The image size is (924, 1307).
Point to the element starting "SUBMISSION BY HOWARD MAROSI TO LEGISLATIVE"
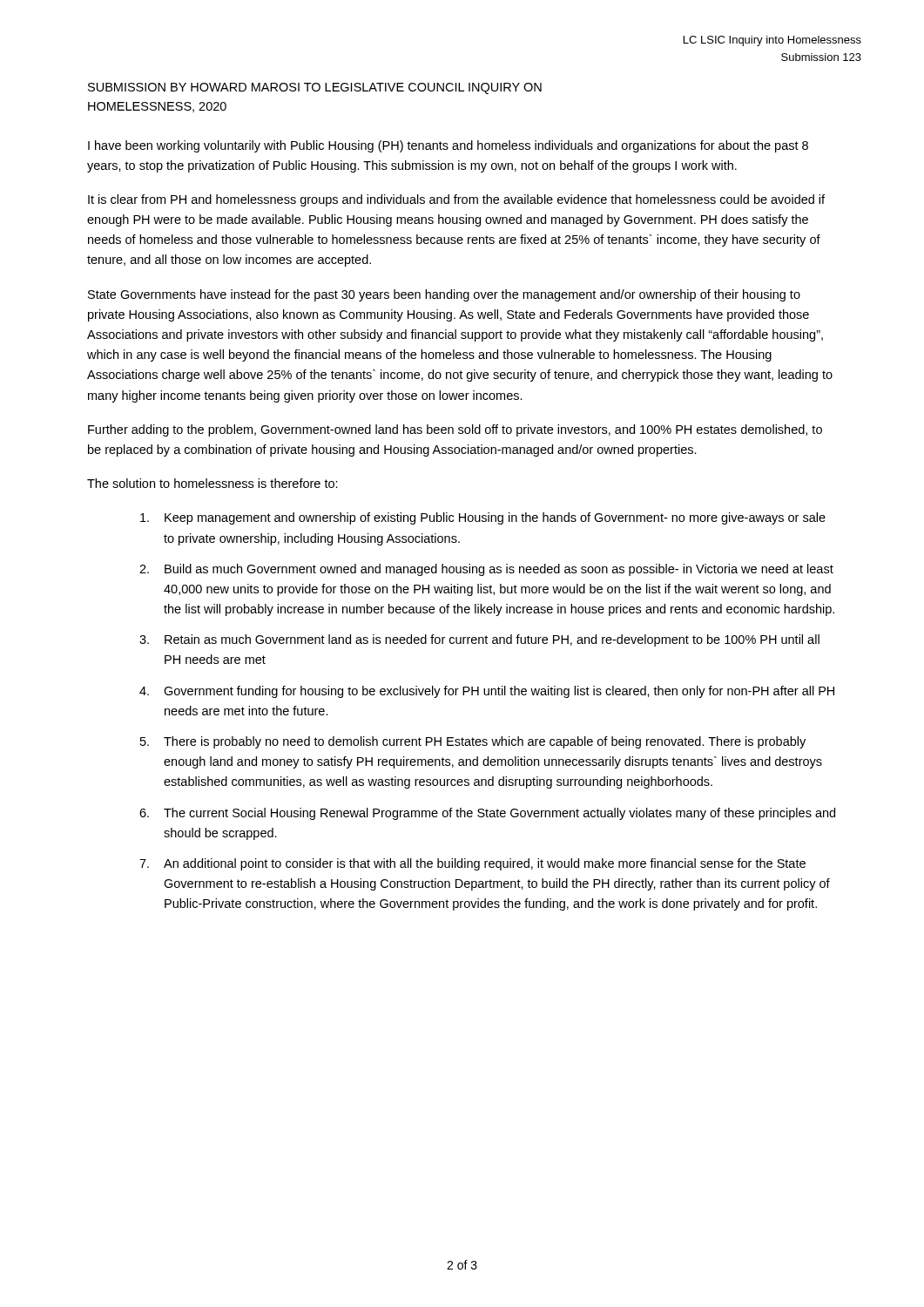(462, 97)
